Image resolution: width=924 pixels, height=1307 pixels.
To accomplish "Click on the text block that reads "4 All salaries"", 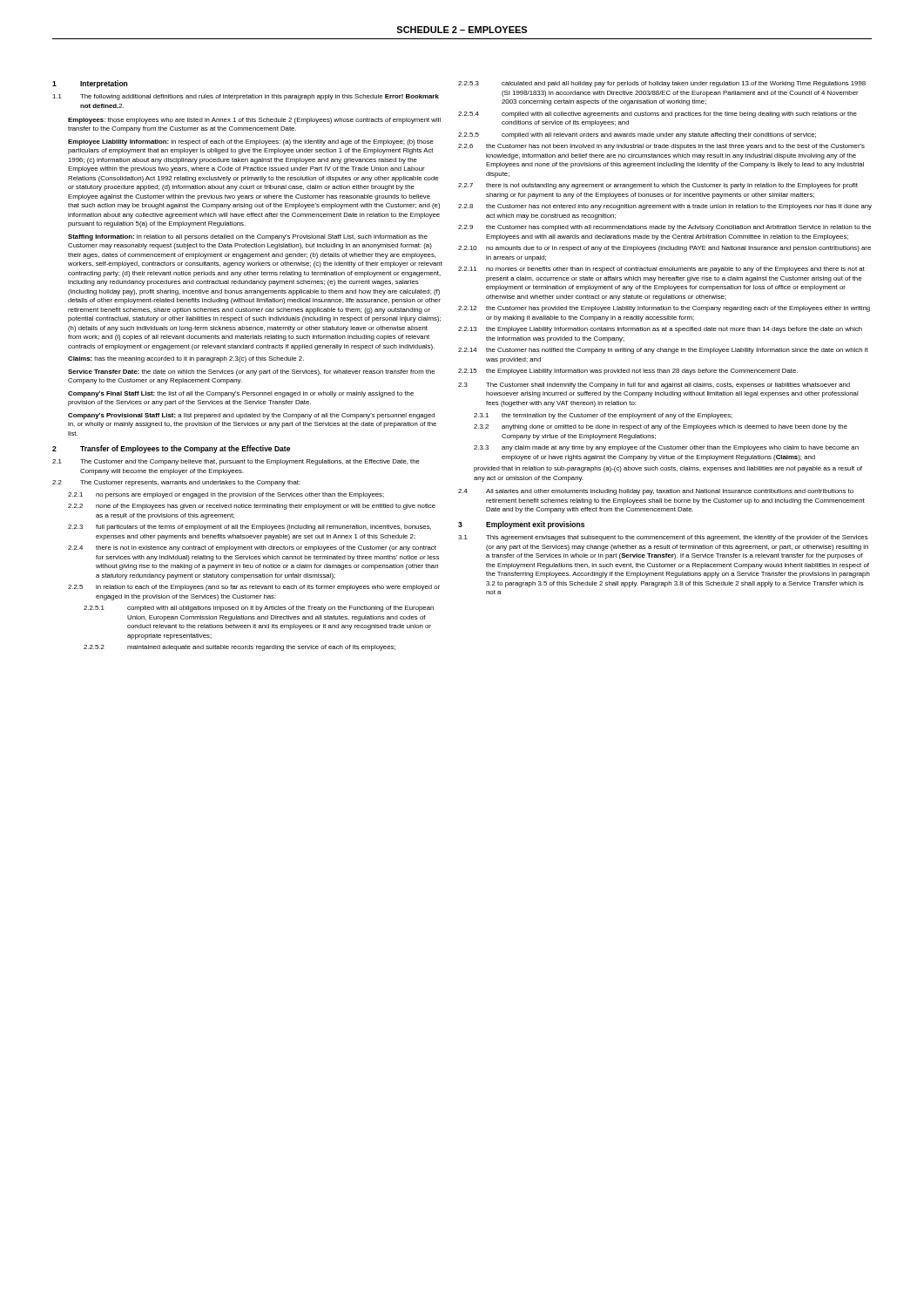I will point(665,501).
